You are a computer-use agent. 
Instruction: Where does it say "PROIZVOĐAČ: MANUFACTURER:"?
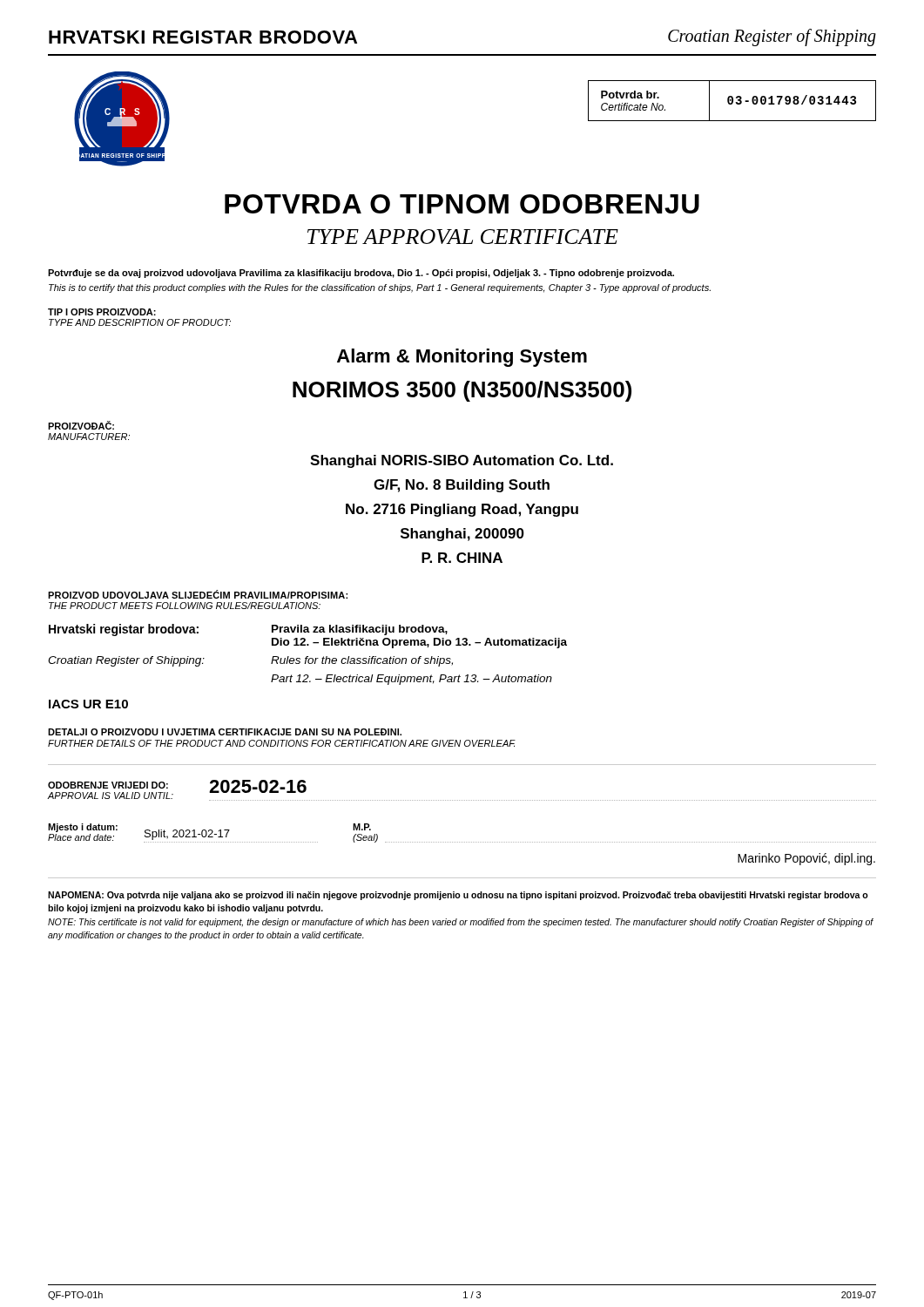point(81,425)
